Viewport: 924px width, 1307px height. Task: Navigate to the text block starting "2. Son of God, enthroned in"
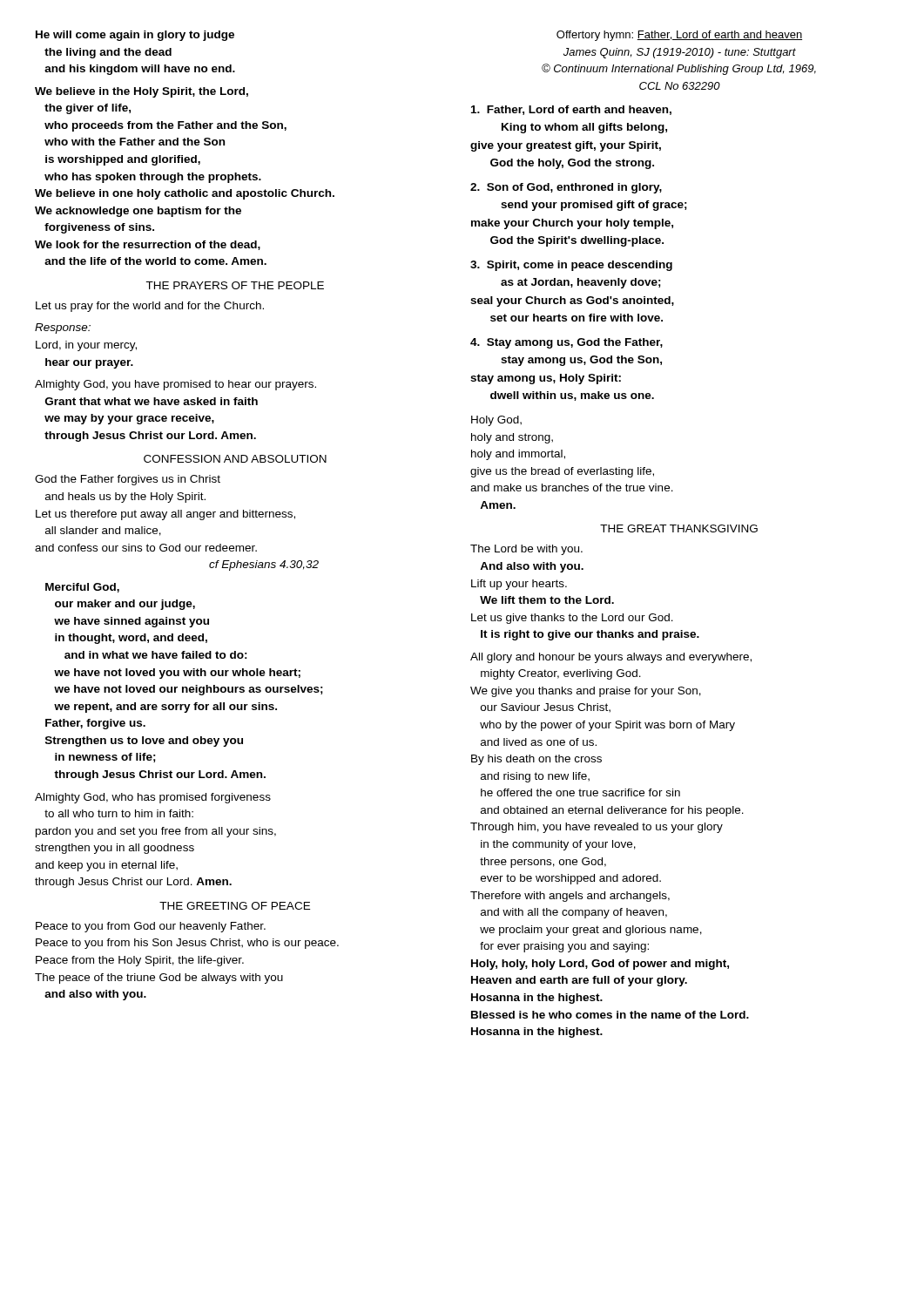(579, 213)
